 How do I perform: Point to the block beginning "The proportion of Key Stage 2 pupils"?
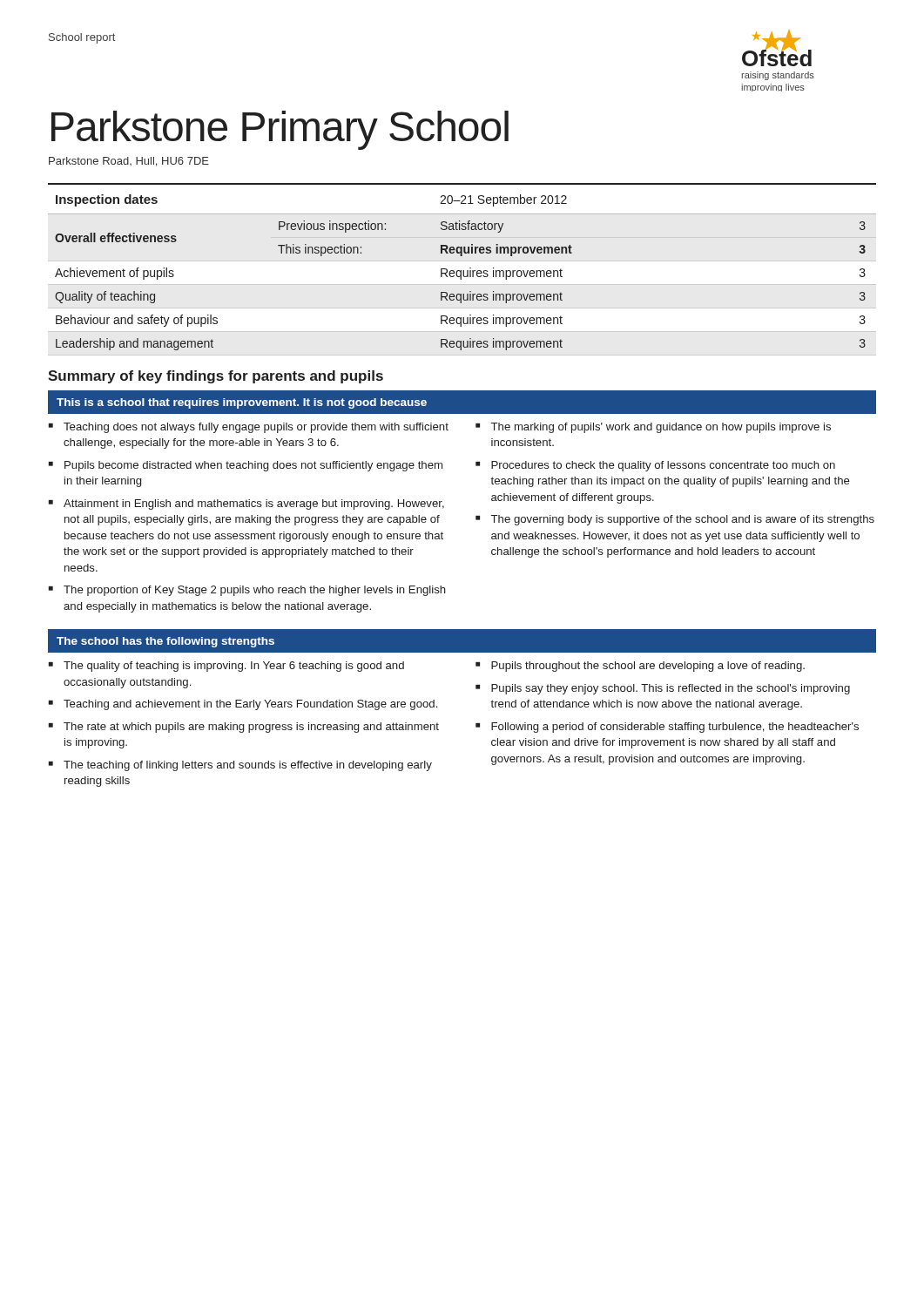(x=255, y=598)
